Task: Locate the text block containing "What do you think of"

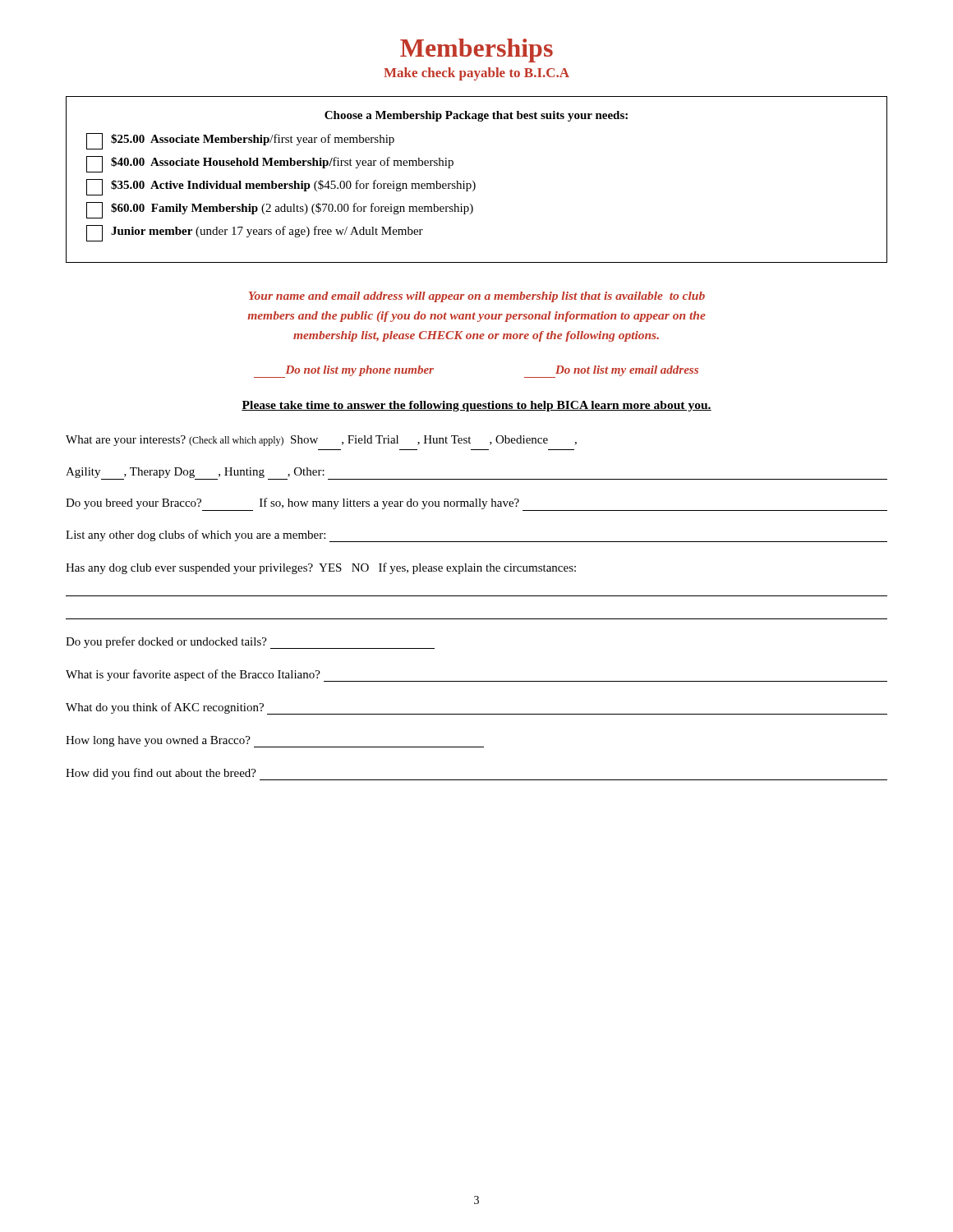Action: (x=476, y=707)
